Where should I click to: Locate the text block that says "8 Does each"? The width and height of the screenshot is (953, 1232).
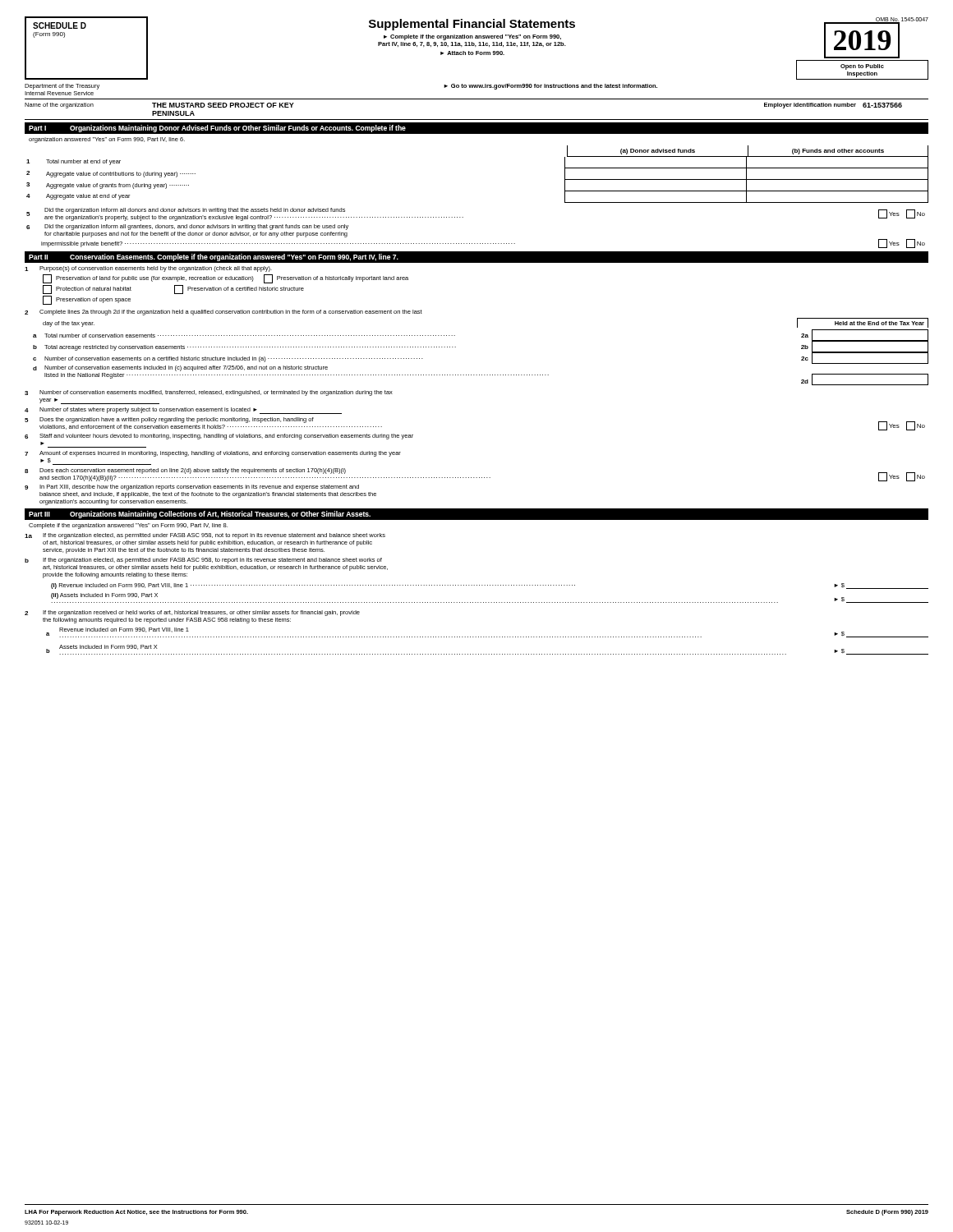click(x=475, y=474)
